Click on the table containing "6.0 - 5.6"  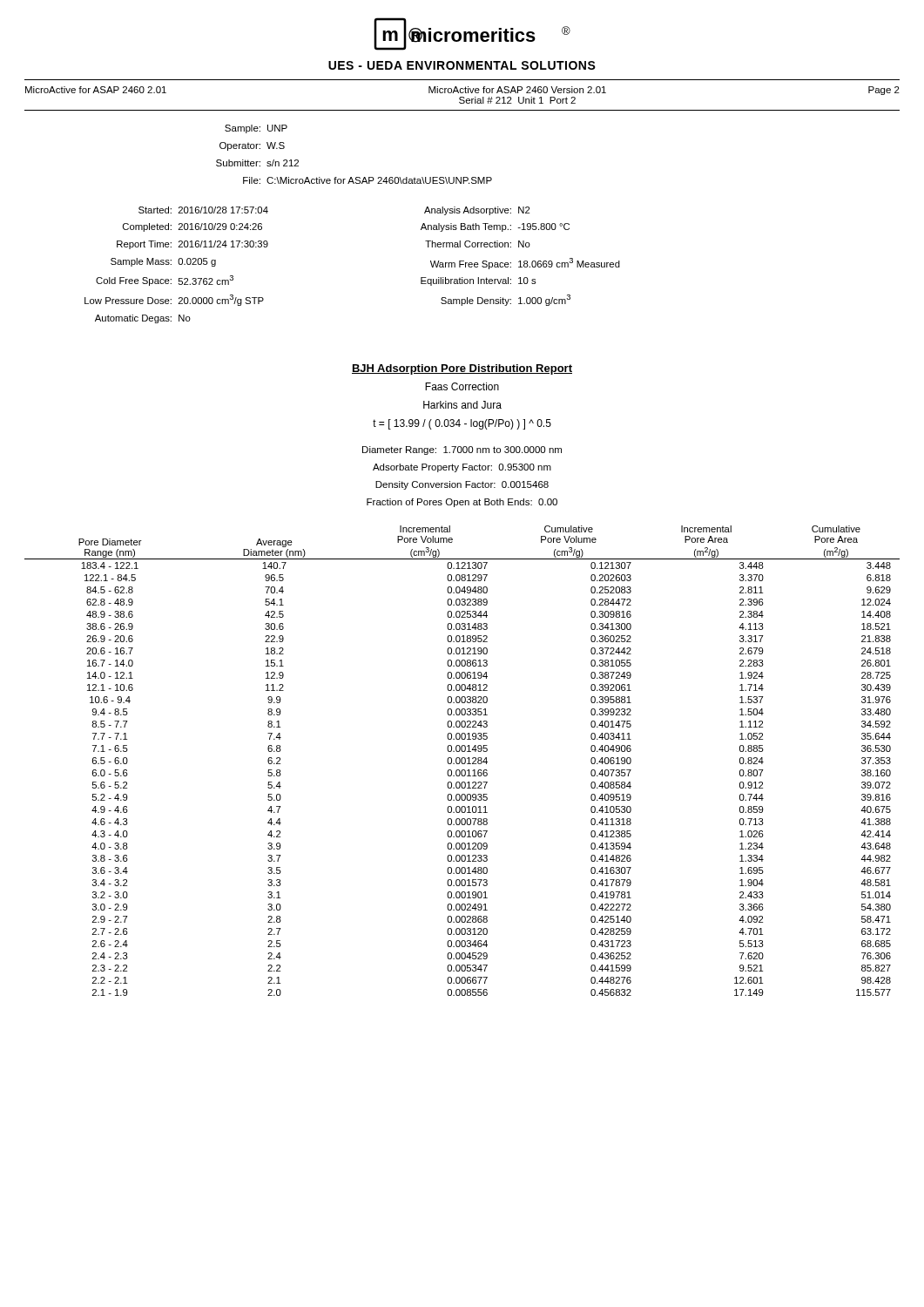(x=462, y=761)
